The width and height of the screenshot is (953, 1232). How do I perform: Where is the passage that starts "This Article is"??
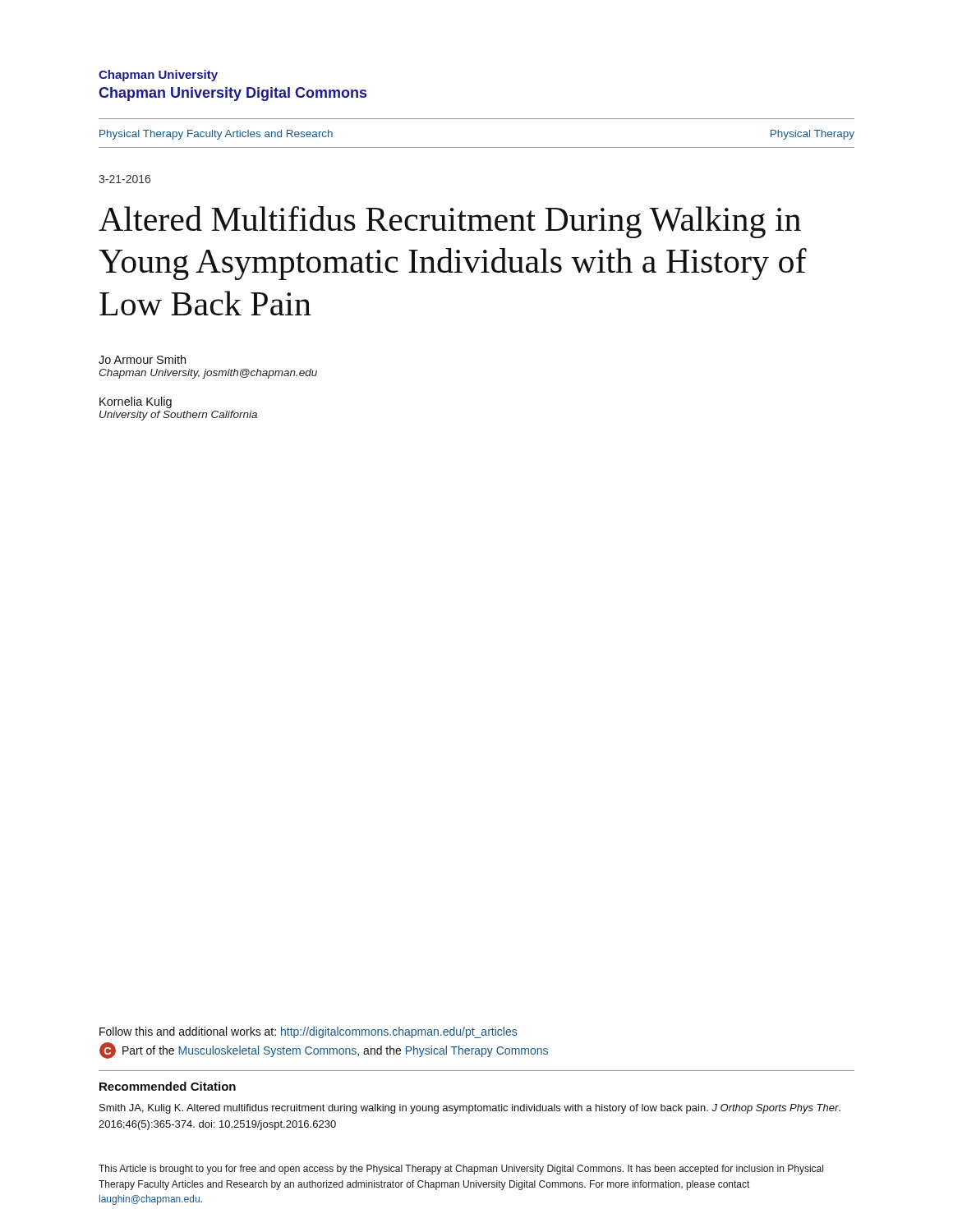[x=461, y=1184]
